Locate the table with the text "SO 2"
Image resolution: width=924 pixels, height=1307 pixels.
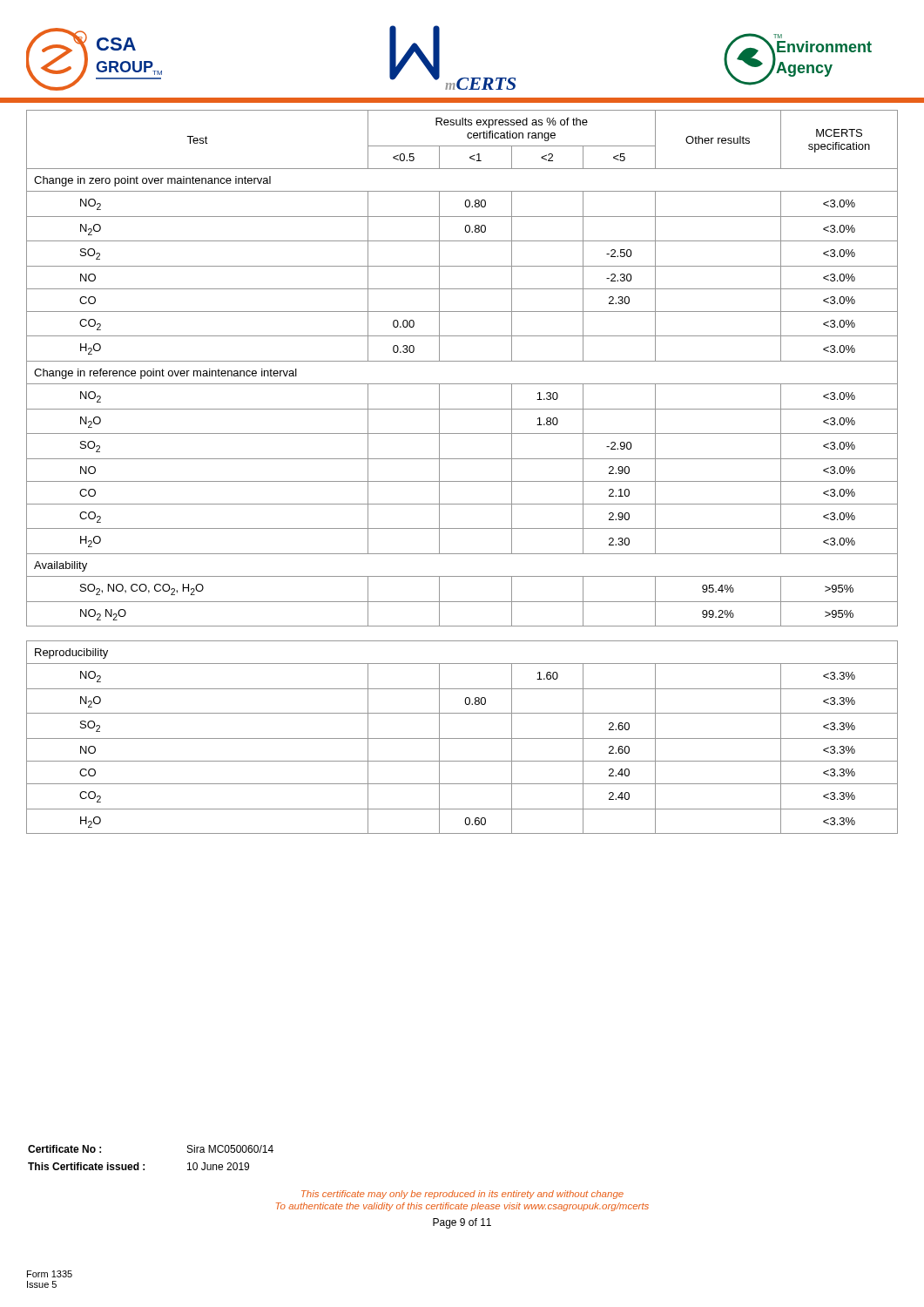point(462,472)
